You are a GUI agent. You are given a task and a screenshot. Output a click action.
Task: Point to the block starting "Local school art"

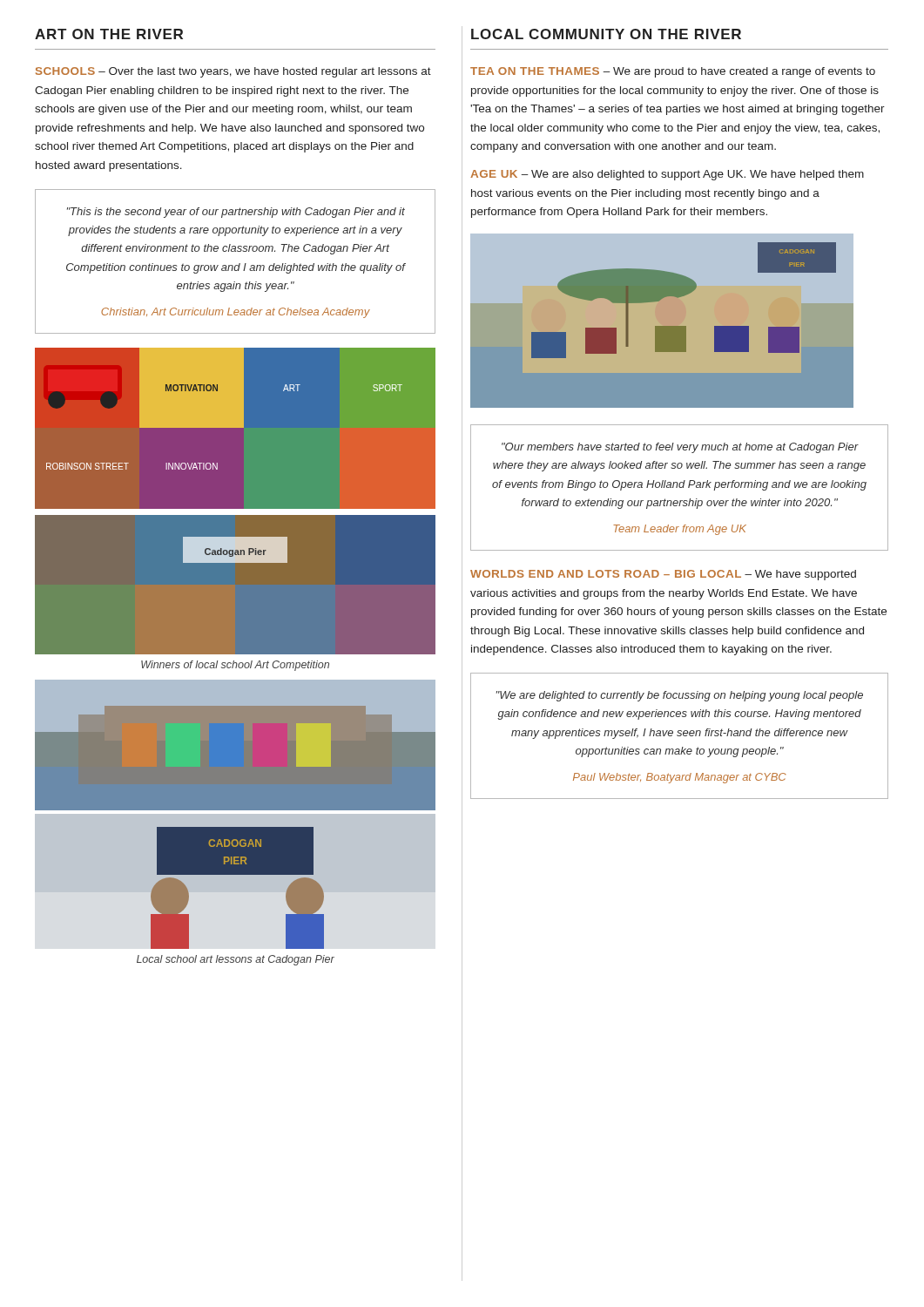point(235,960)
